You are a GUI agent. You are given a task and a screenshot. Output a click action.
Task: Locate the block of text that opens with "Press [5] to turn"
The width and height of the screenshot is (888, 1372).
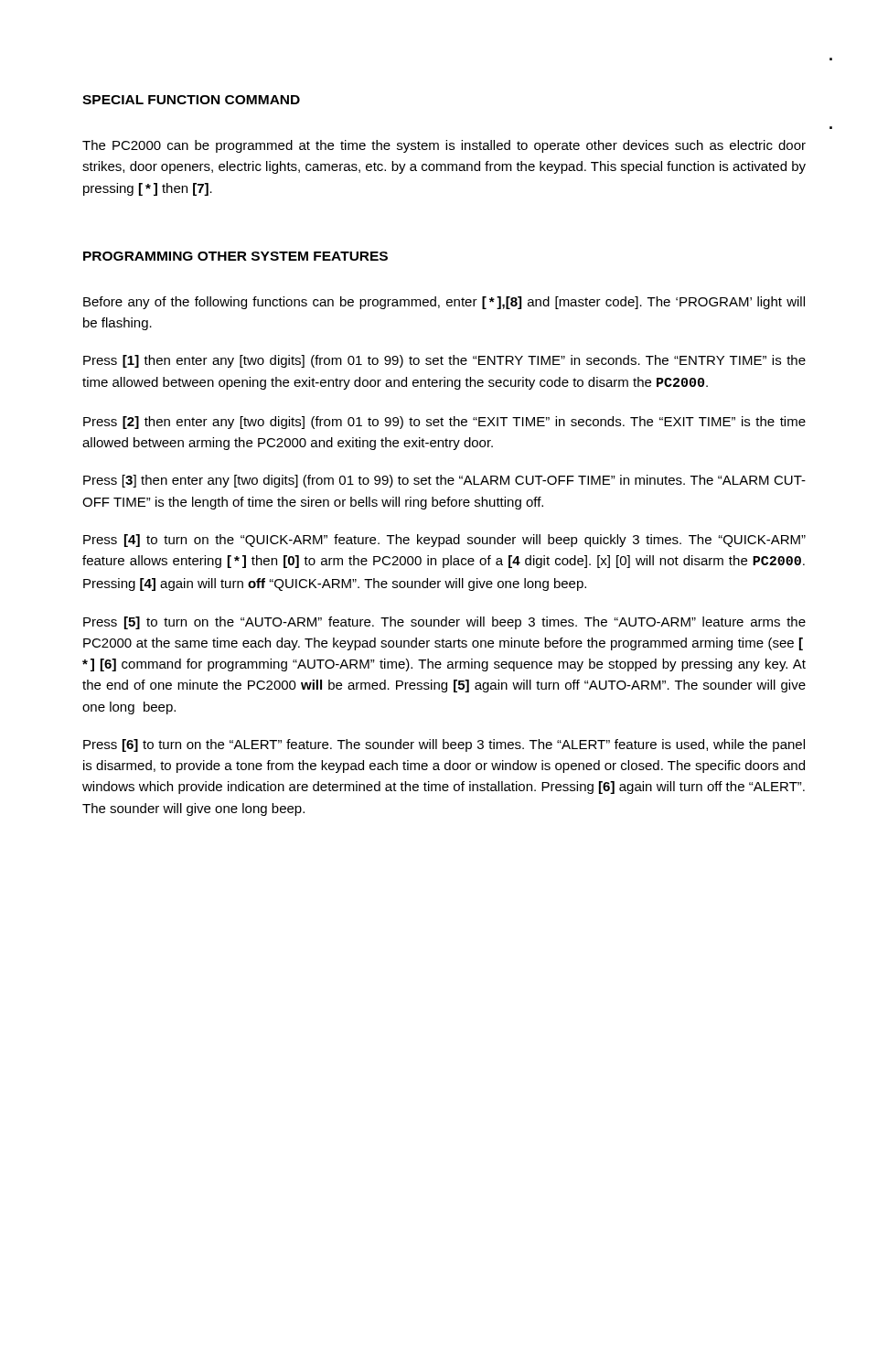pyautogui.click(x=444, y=664)
